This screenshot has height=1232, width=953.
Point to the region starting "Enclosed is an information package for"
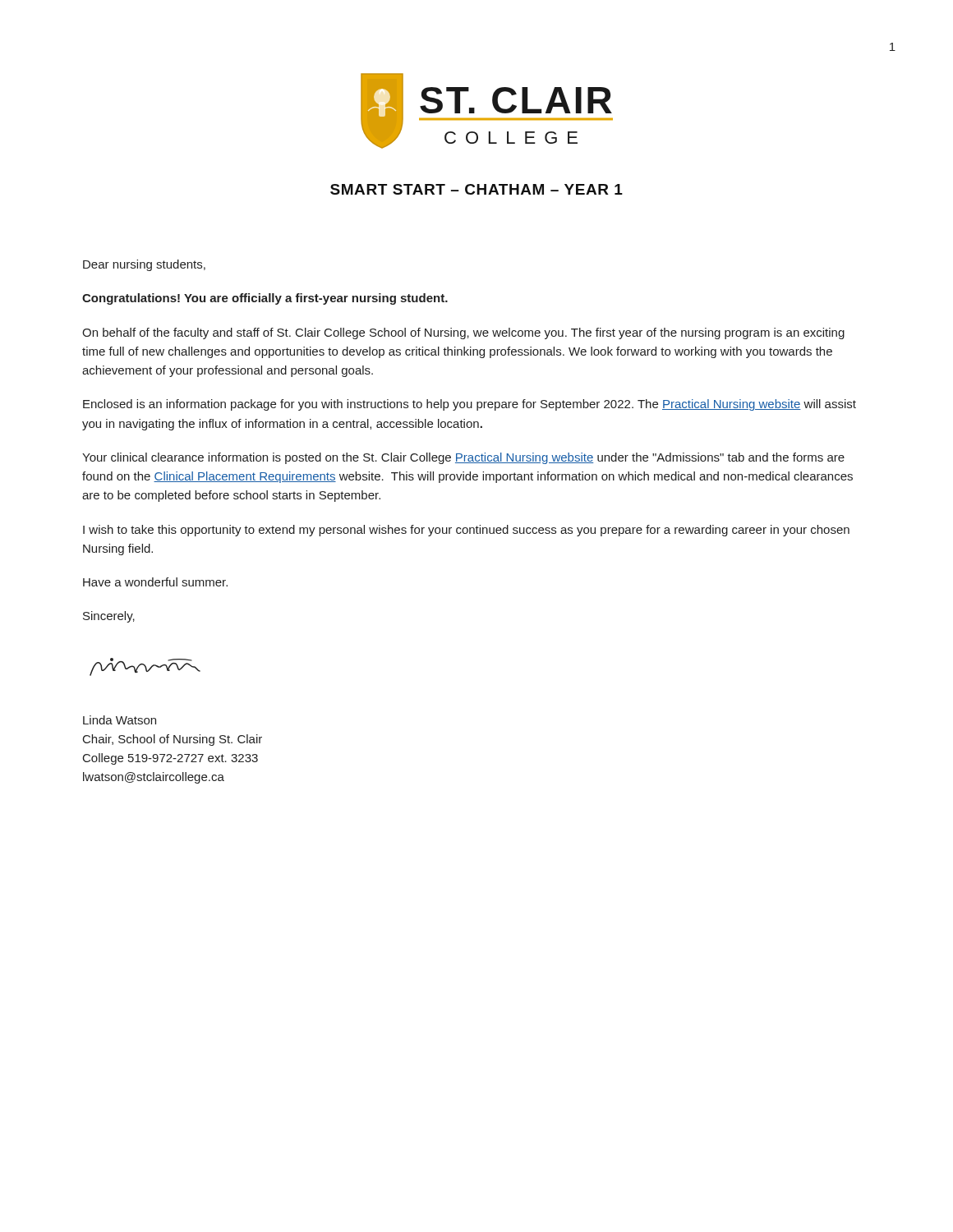tap(476, 414)
